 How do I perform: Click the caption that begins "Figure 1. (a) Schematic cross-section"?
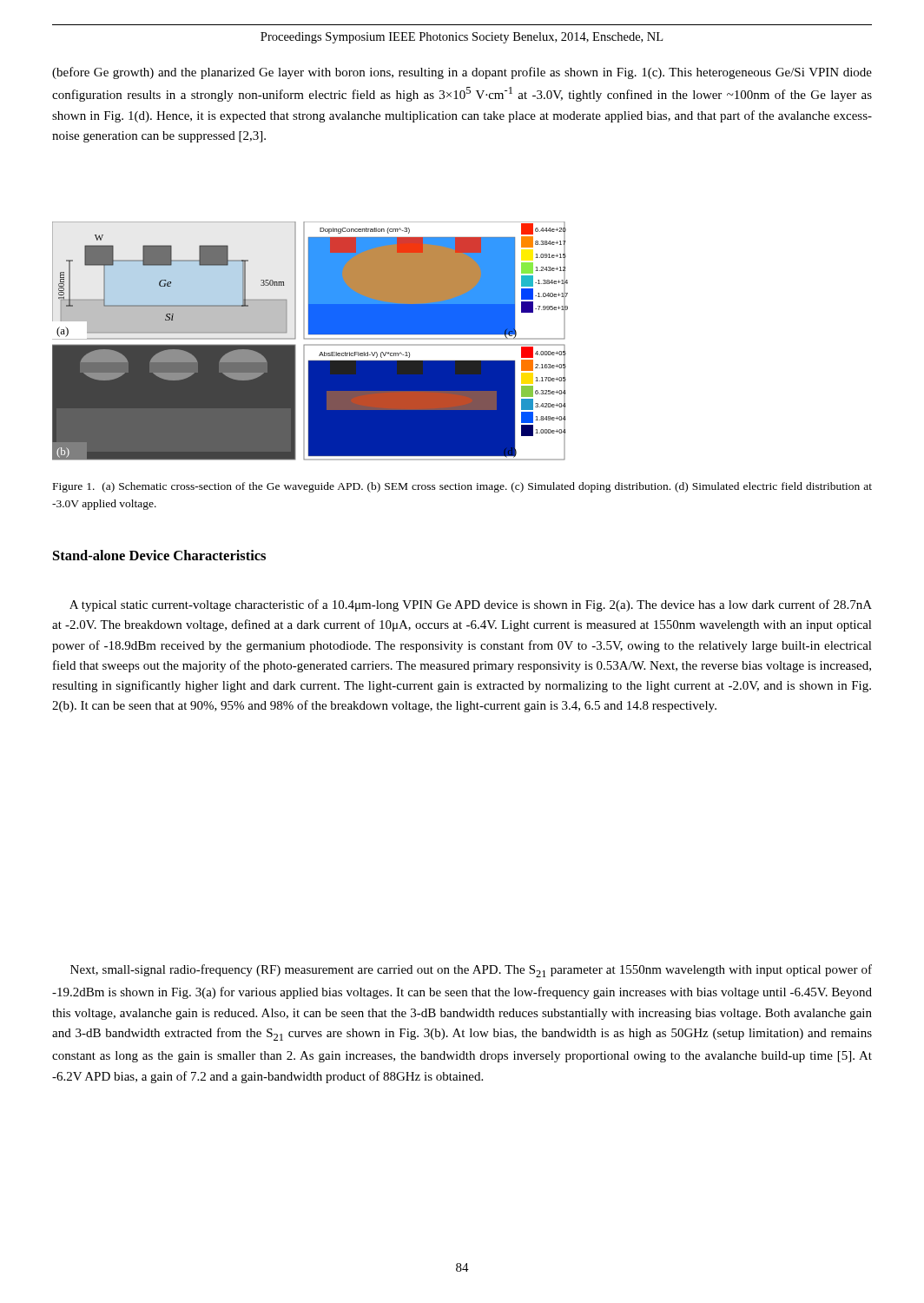[x=462, y=494]
